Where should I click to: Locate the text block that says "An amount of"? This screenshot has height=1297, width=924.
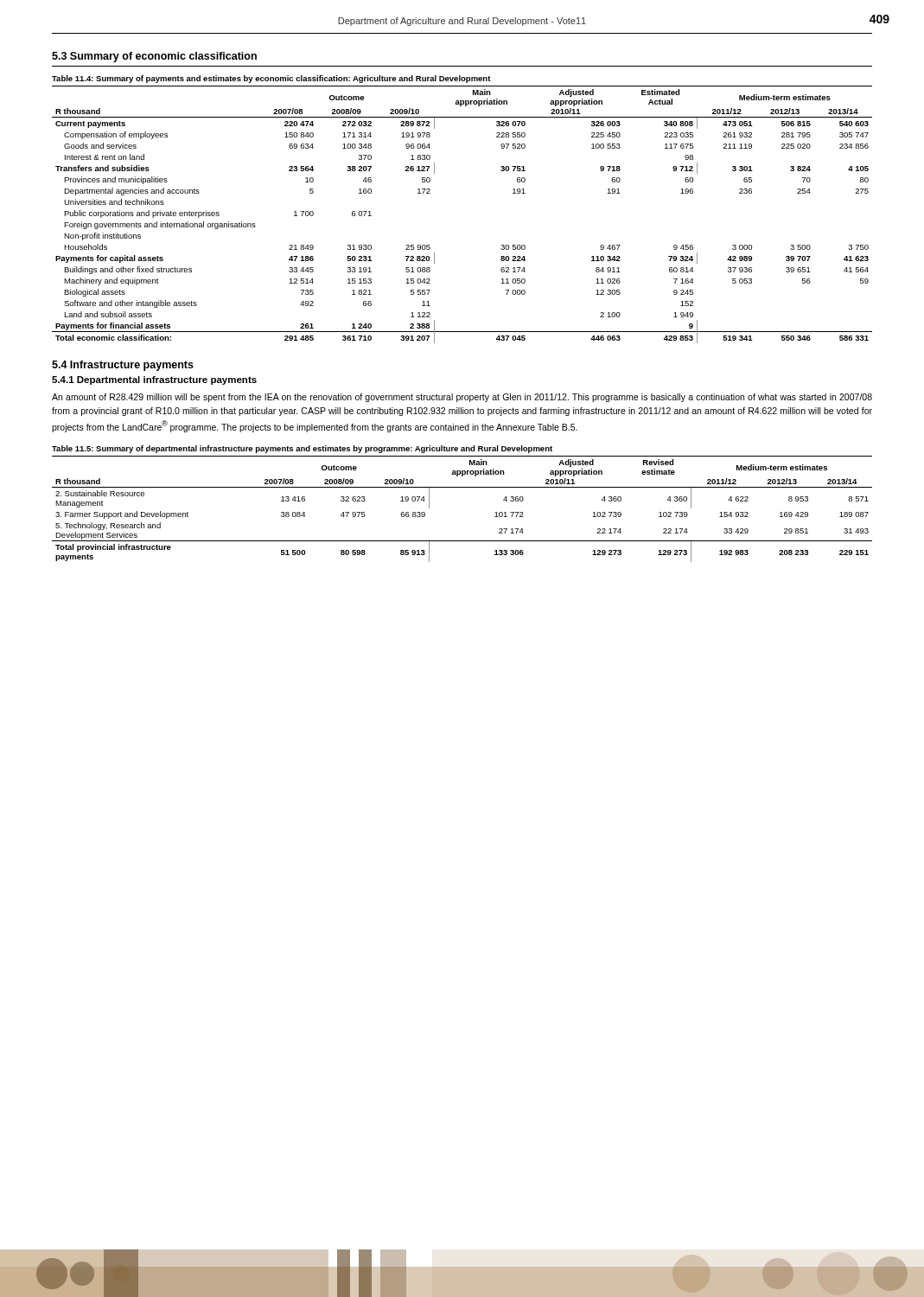(462, 412)
